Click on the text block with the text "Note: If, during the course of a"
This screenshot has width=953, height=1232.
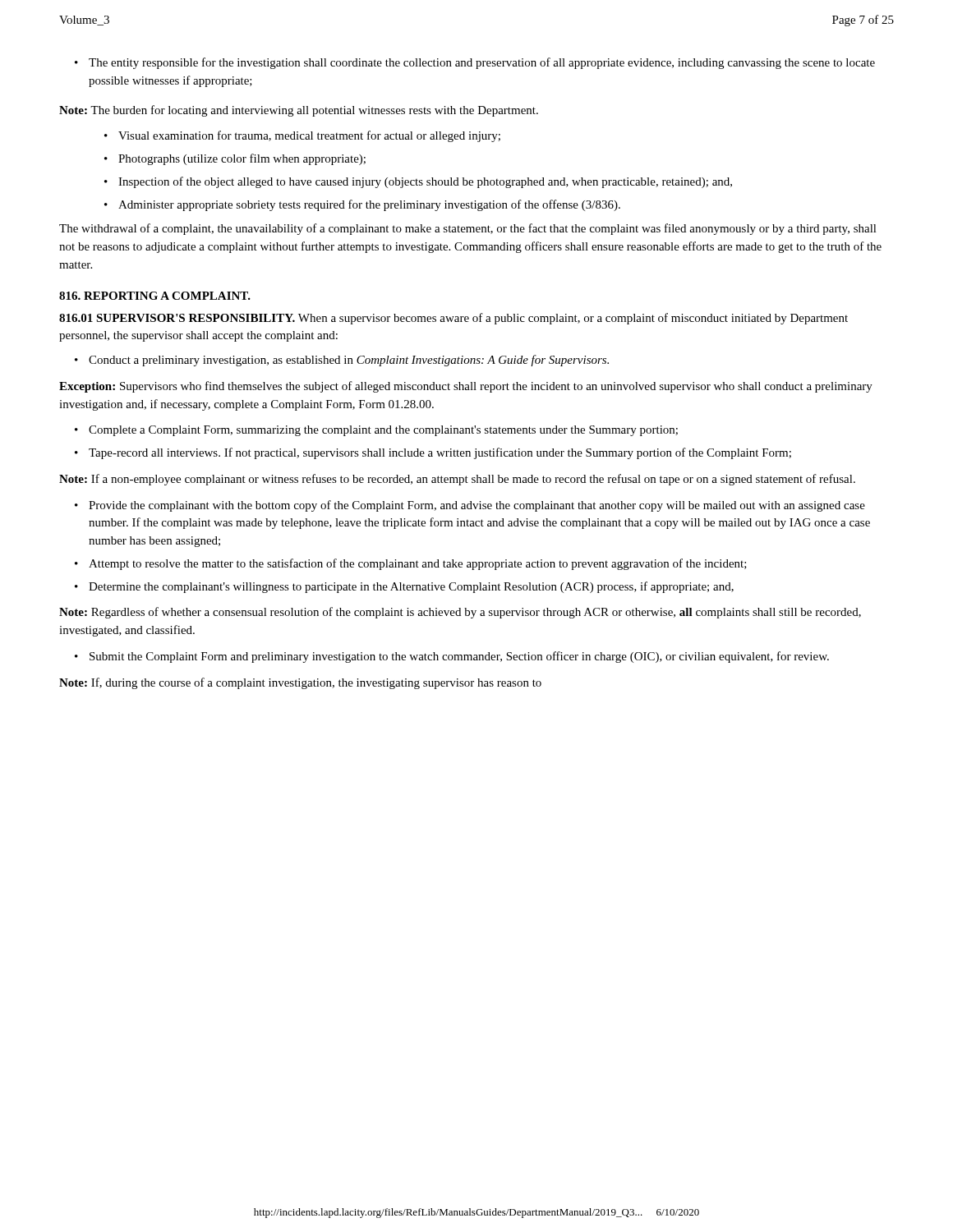[300, 682]
